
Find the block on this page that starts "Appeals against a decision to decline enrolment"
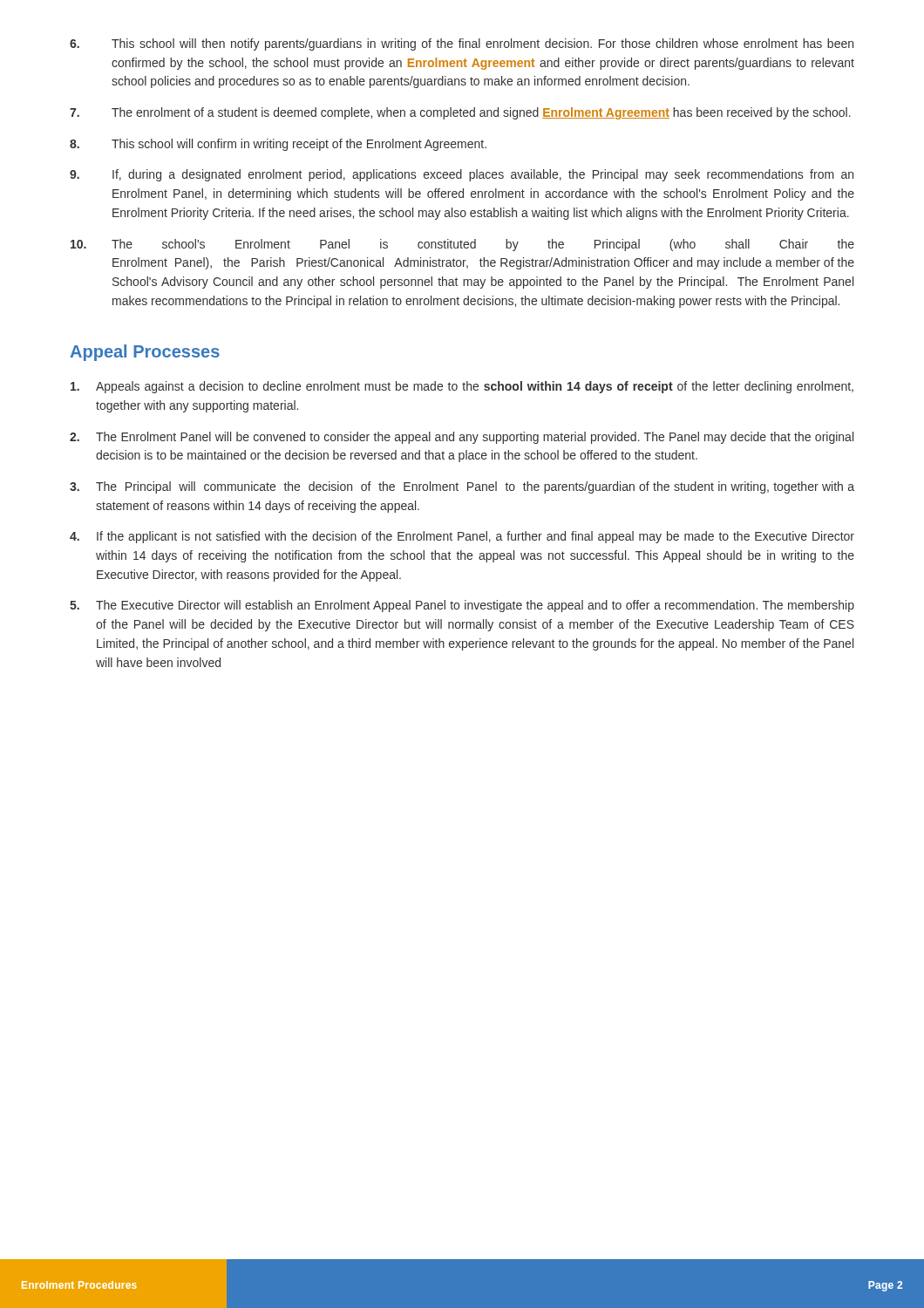point(462,397)
